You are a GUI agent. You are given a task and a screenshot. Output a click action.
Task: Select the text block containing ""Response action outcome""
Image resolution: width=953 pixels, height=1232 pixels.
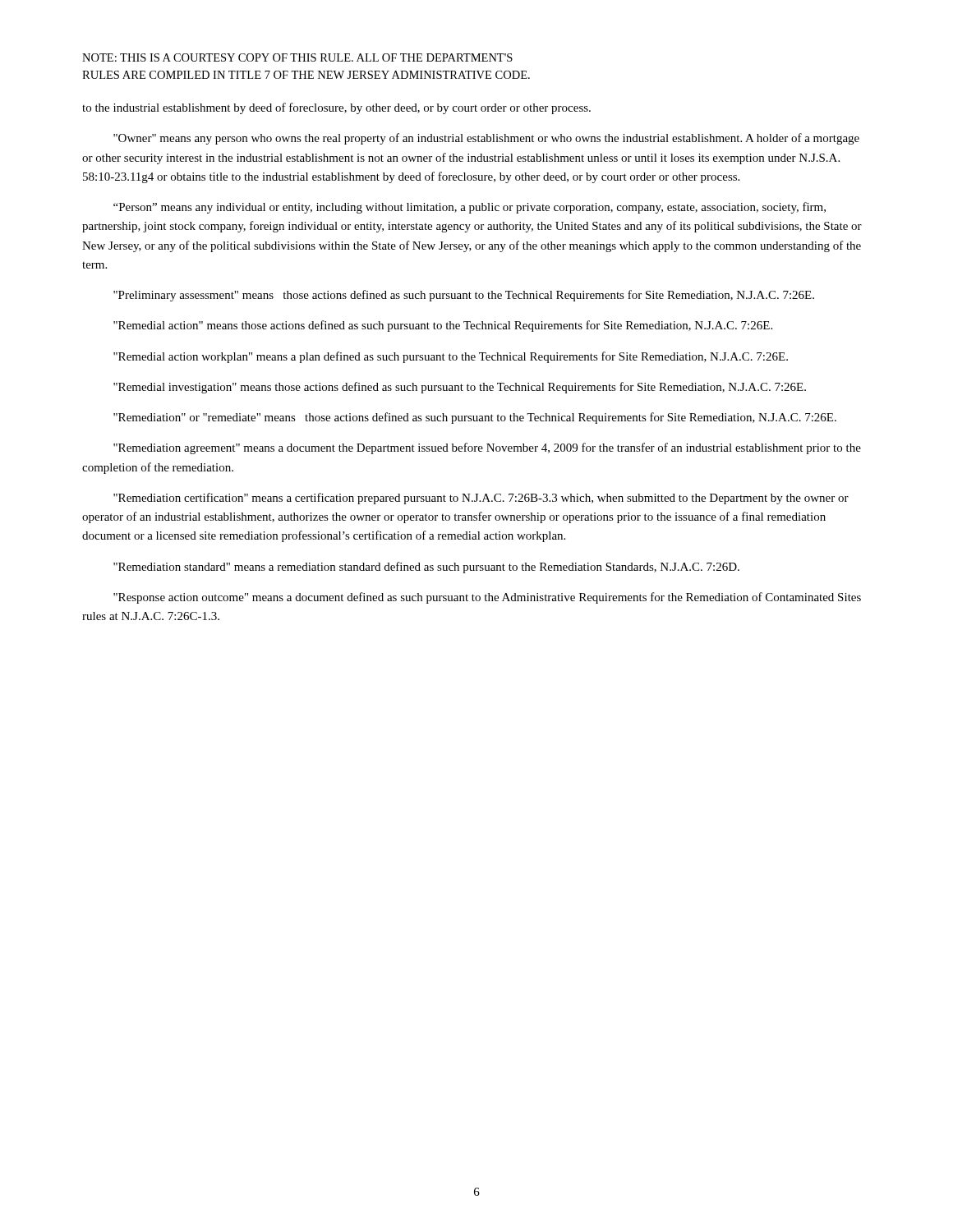pos(472,607)
